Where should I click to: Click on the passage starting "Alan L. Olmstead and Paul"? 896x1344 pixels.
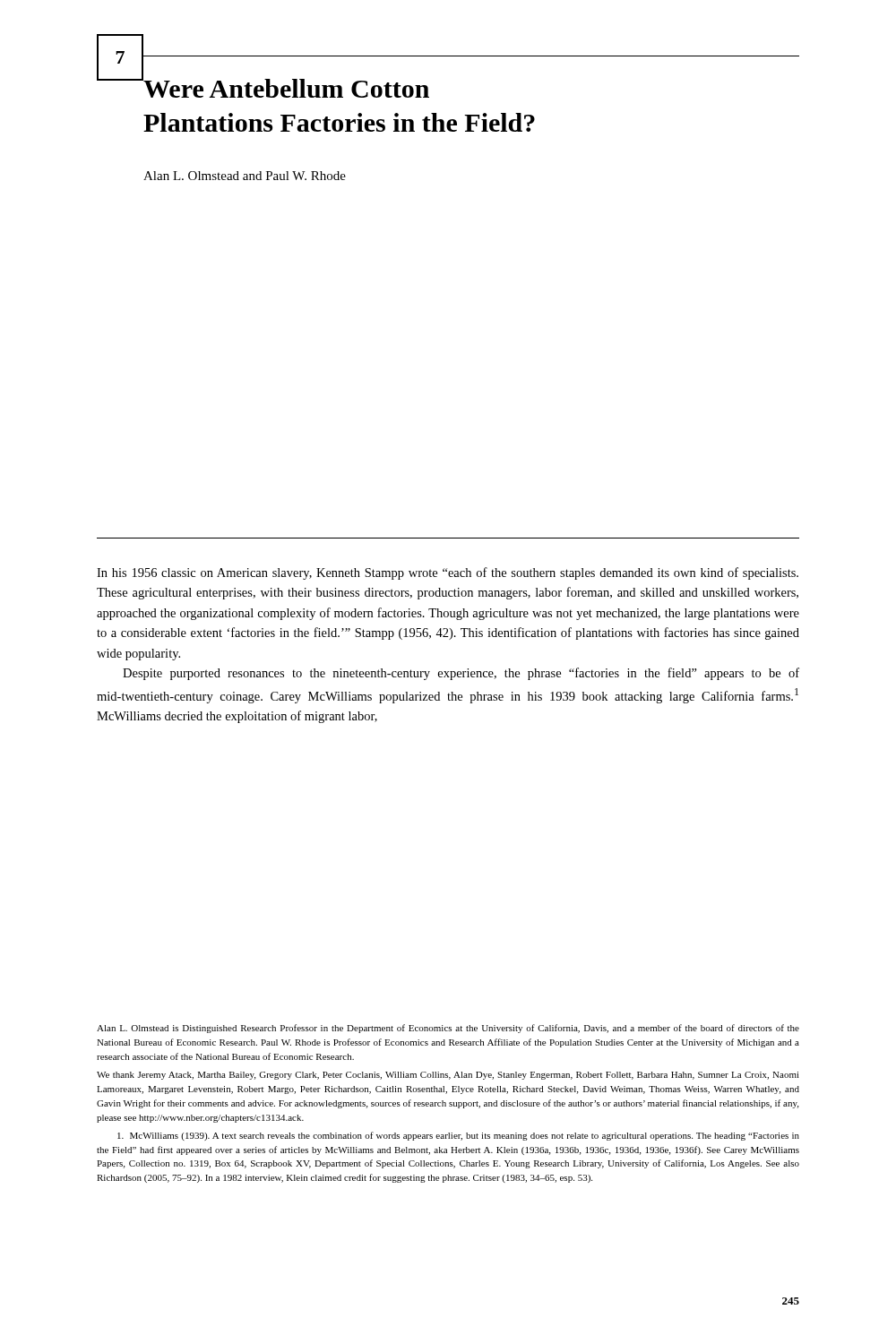point(245,176)
